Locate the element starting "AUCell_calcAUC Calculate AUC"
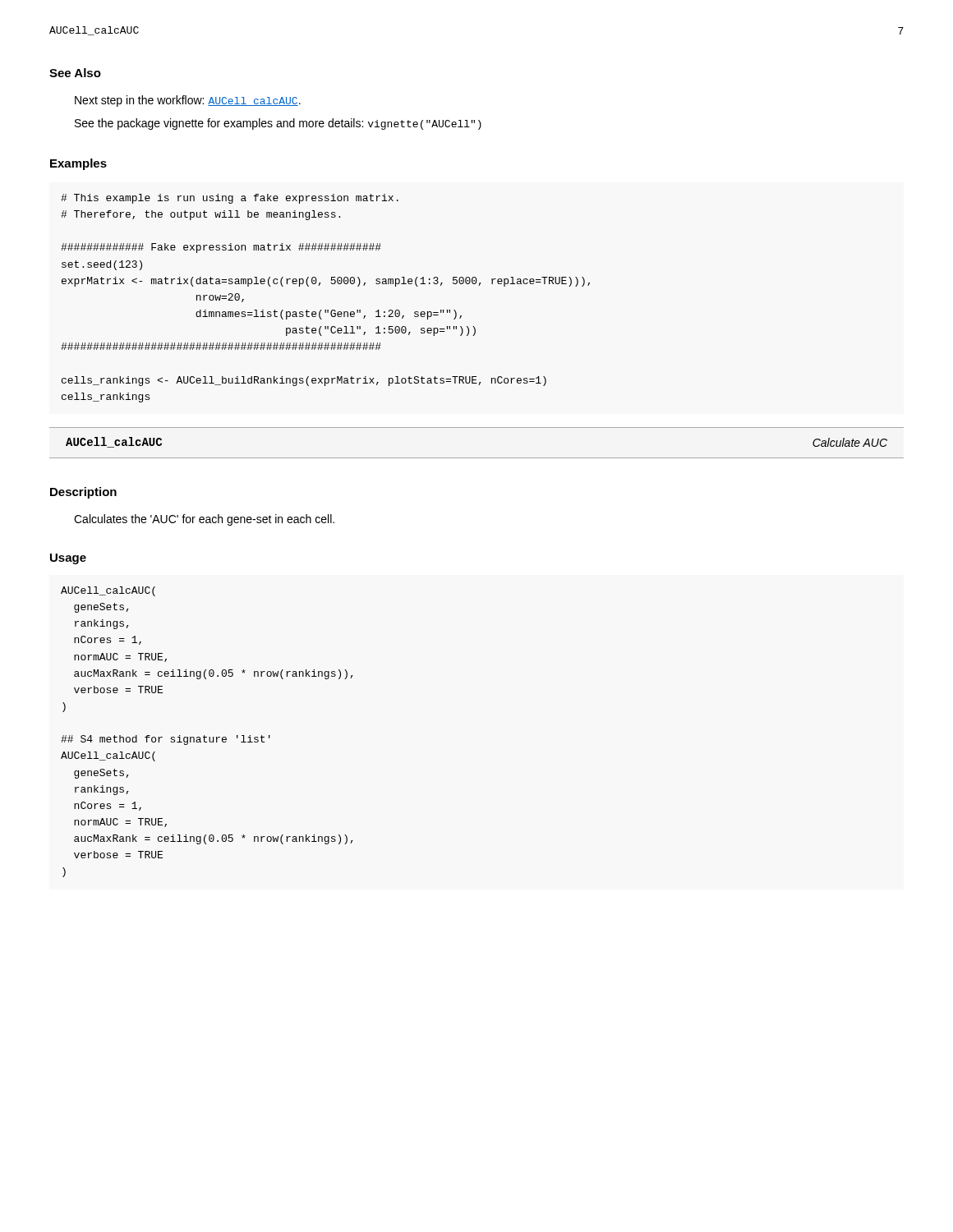 click(115, 442)
